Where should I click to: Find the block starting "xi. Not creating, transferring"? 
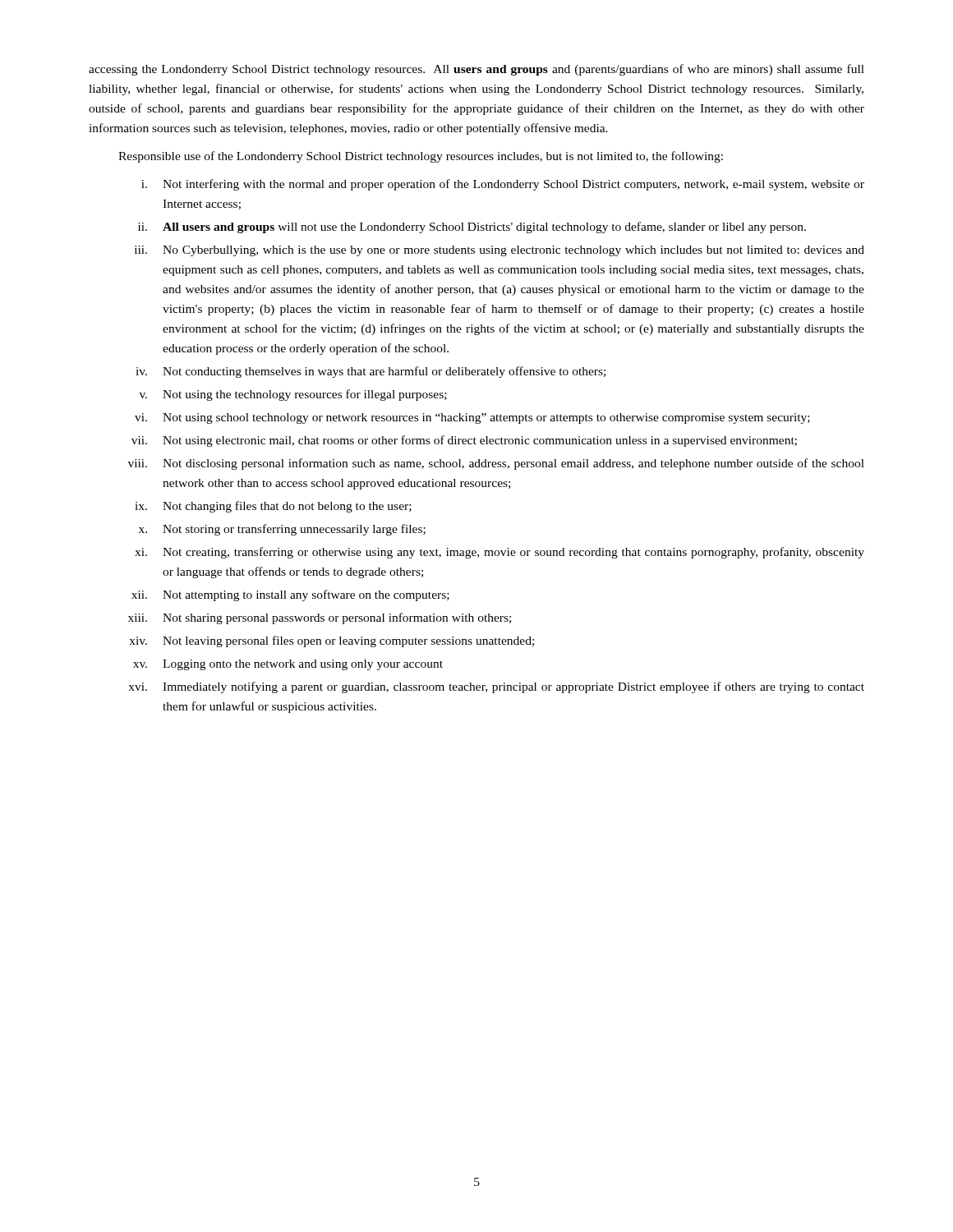pyautogui.click(x=476, y=562)
